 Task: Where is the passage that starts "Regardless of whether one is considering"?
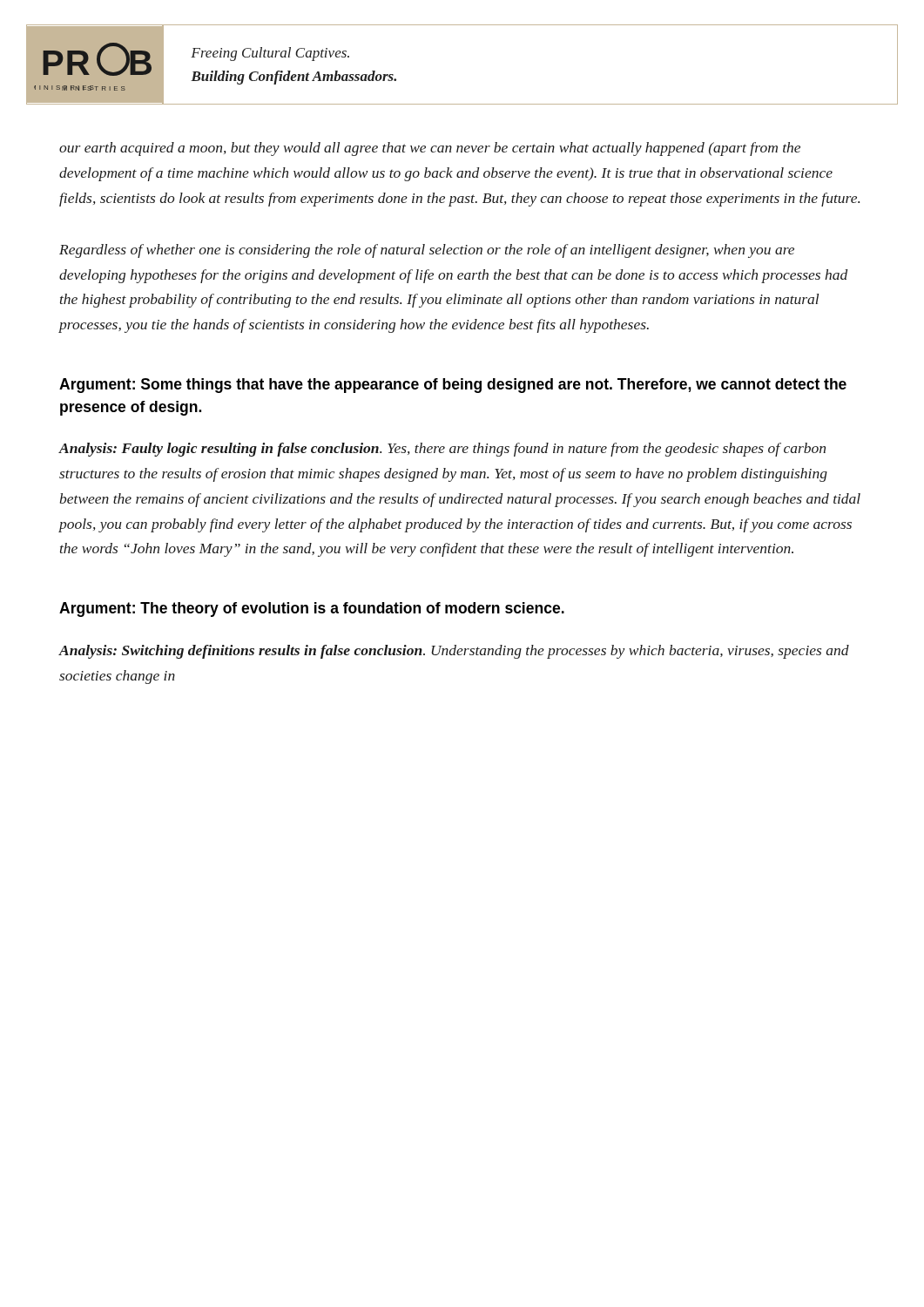[x=453, y=287]
